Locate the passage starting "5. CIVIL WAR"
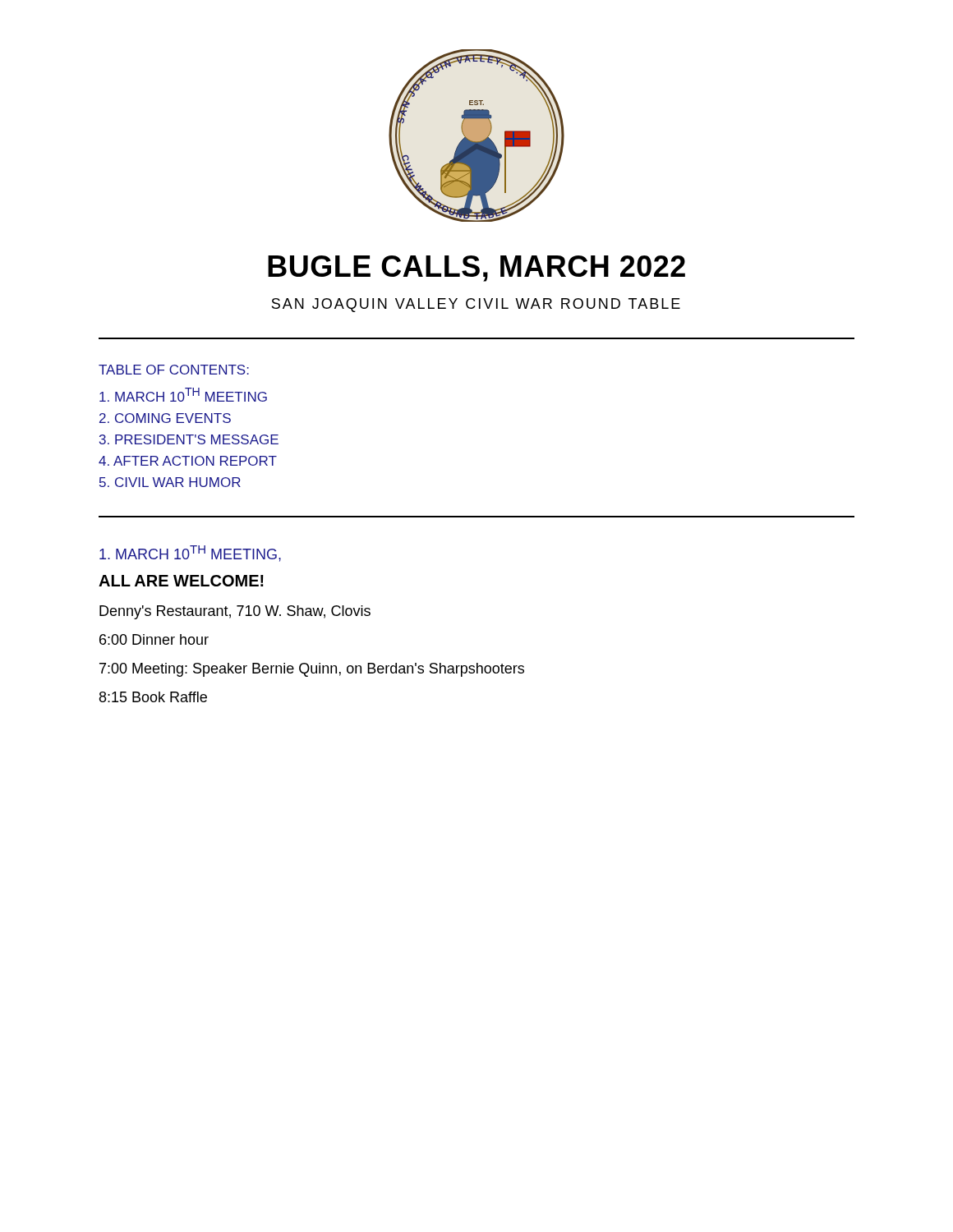953x1232 pixels. (x=170, y=482)
